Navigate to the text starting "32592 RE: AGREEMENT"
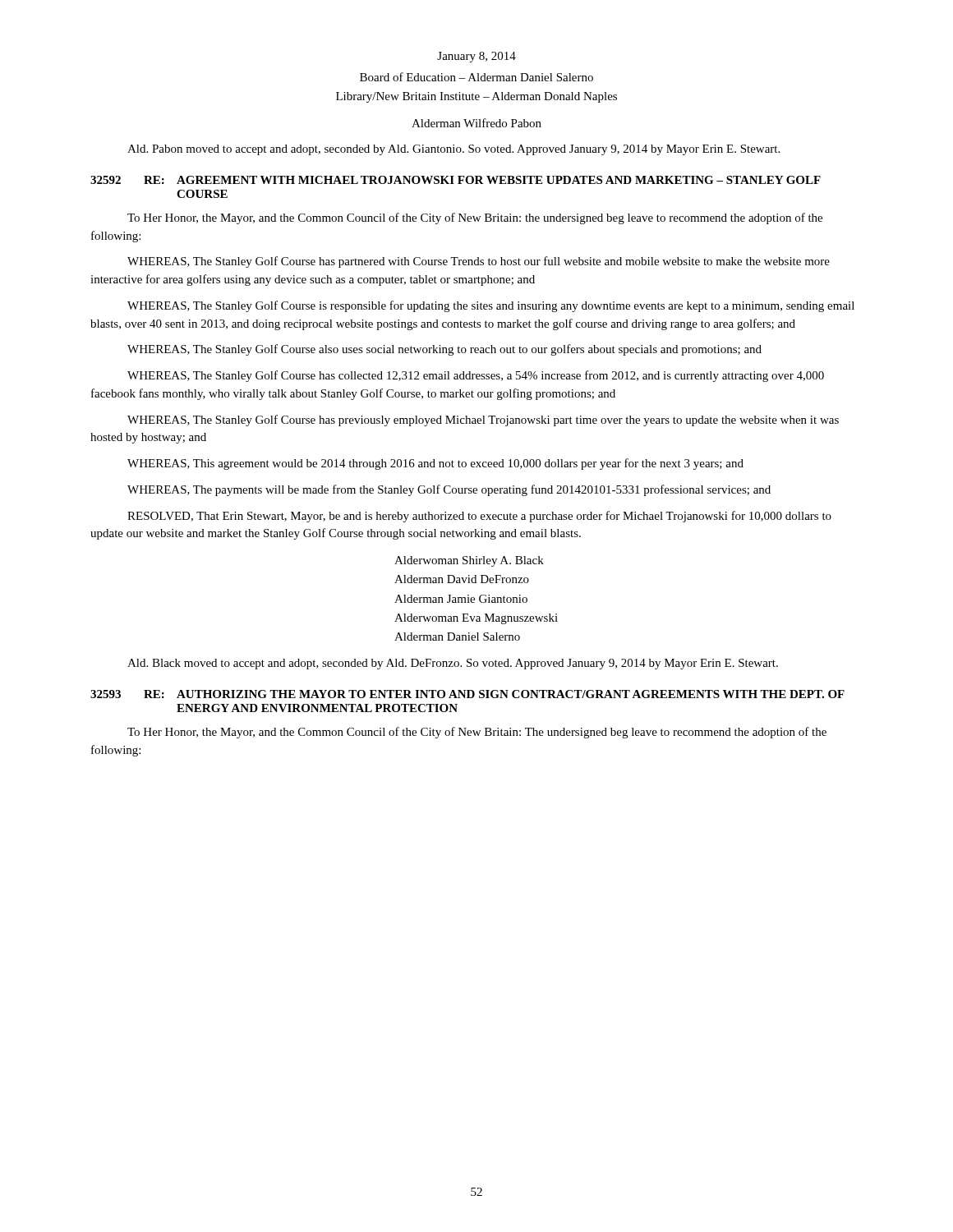Viewport: 953px width, 1232px height. point(476,187)
